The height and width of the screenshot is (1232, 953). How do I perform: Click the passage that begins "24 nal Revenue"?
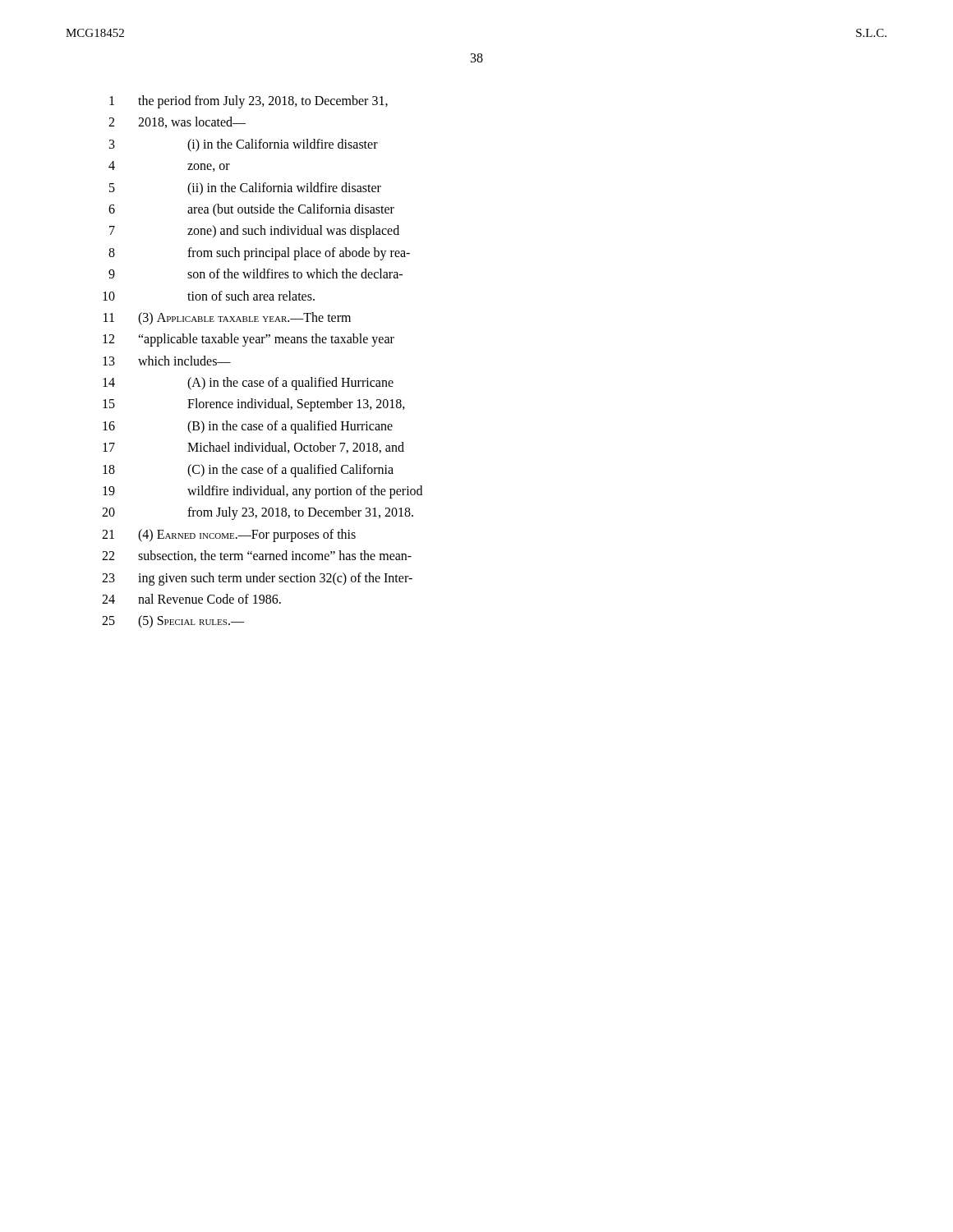coord(191,599)
